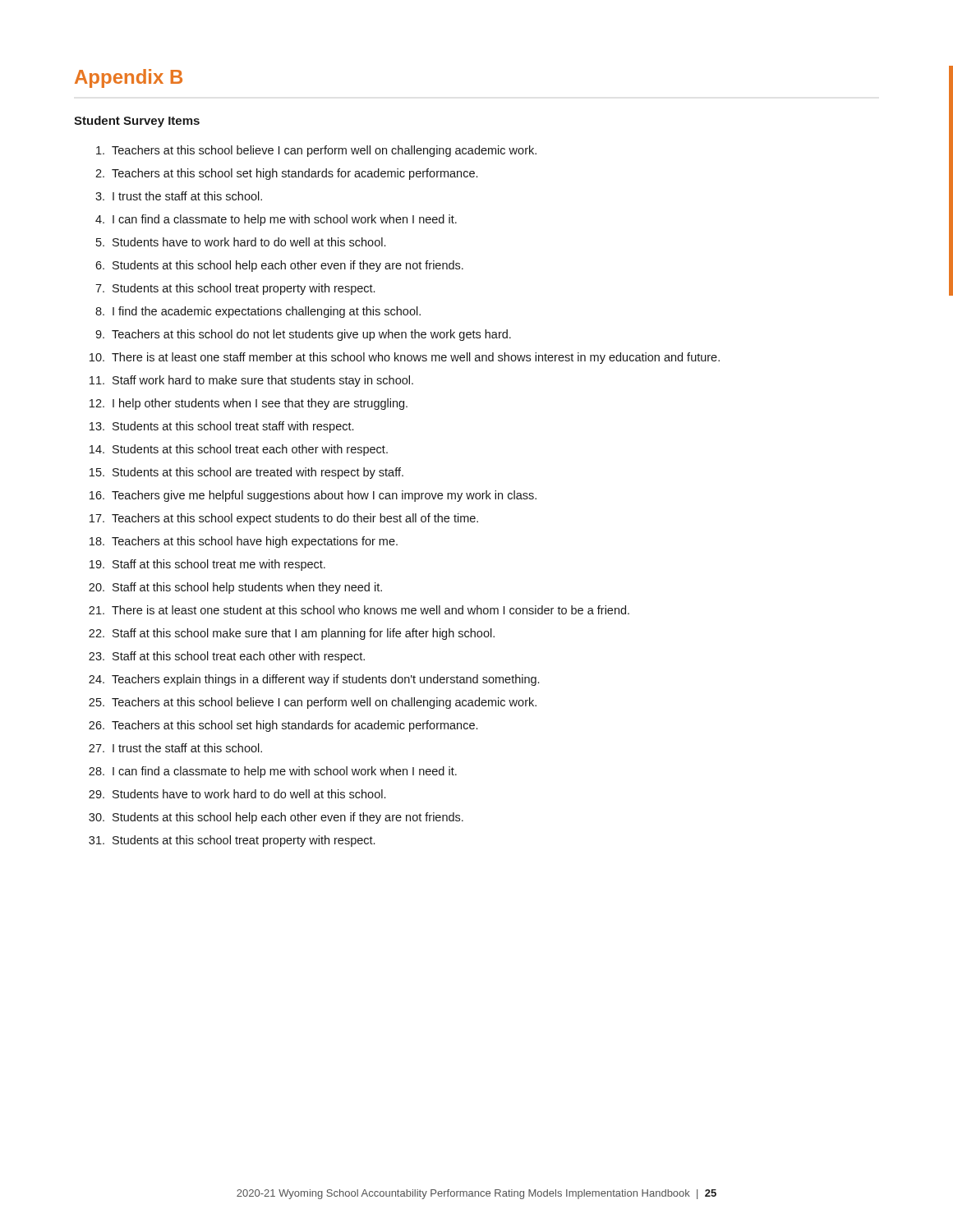Point to the text block starting "2. Teachers at this school set high standards"

tap(476, 174)
